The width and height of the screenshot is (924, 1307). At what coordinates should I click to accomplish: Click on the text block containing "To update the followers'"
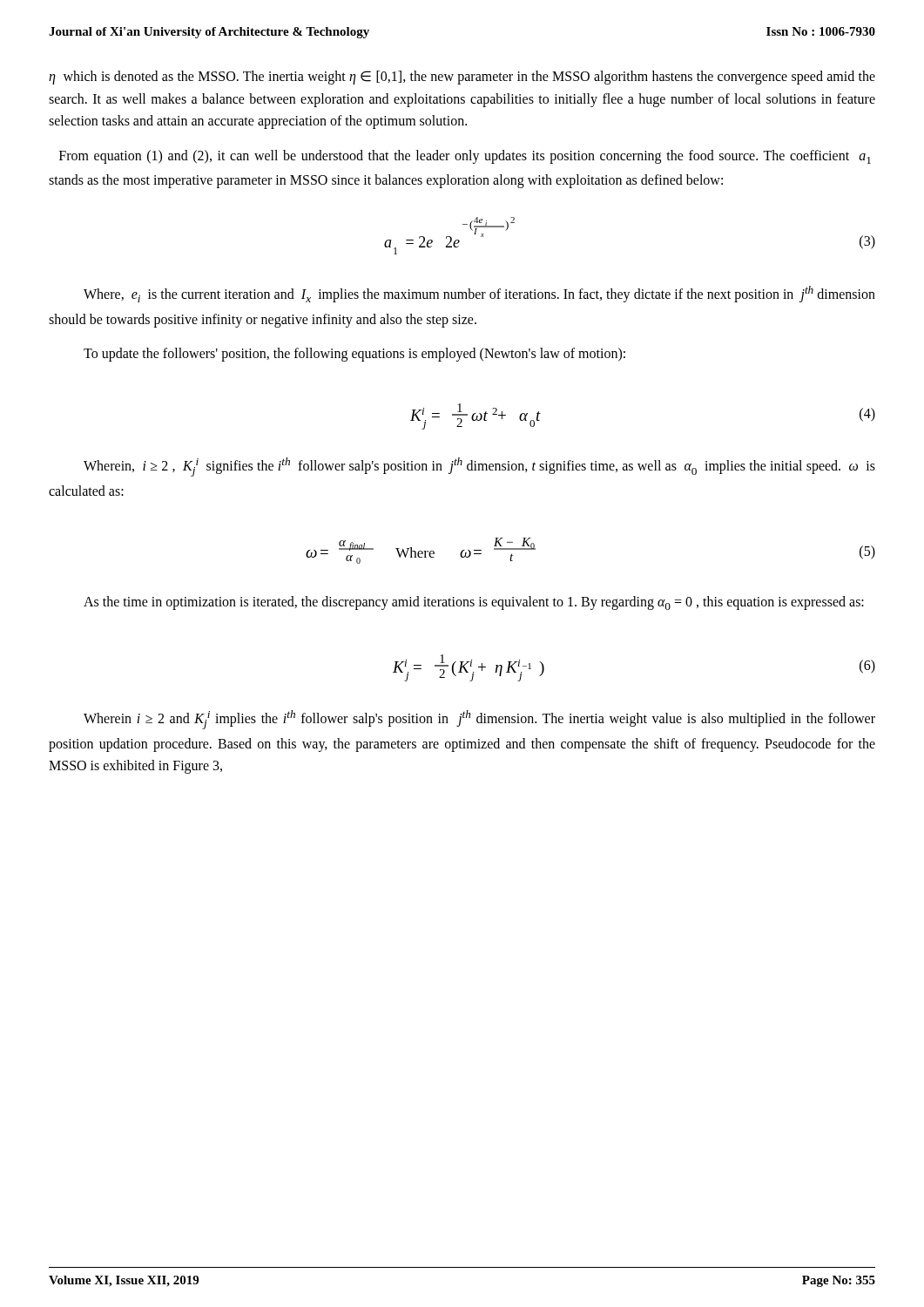[462, 354]
